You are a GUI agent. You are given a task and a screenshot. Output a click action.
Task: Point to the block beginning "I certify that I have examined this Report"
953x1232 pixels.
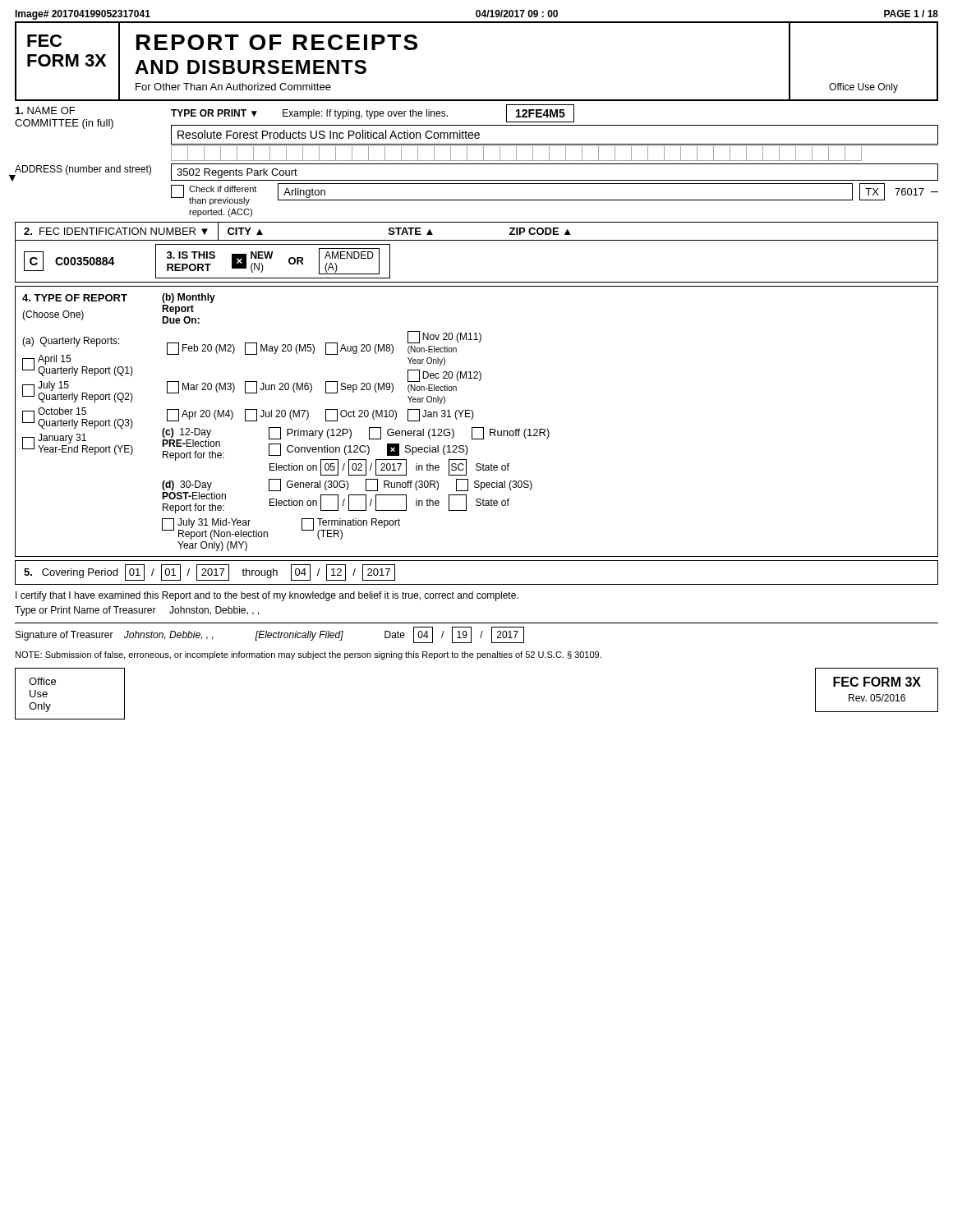click(x=267, y=595)
